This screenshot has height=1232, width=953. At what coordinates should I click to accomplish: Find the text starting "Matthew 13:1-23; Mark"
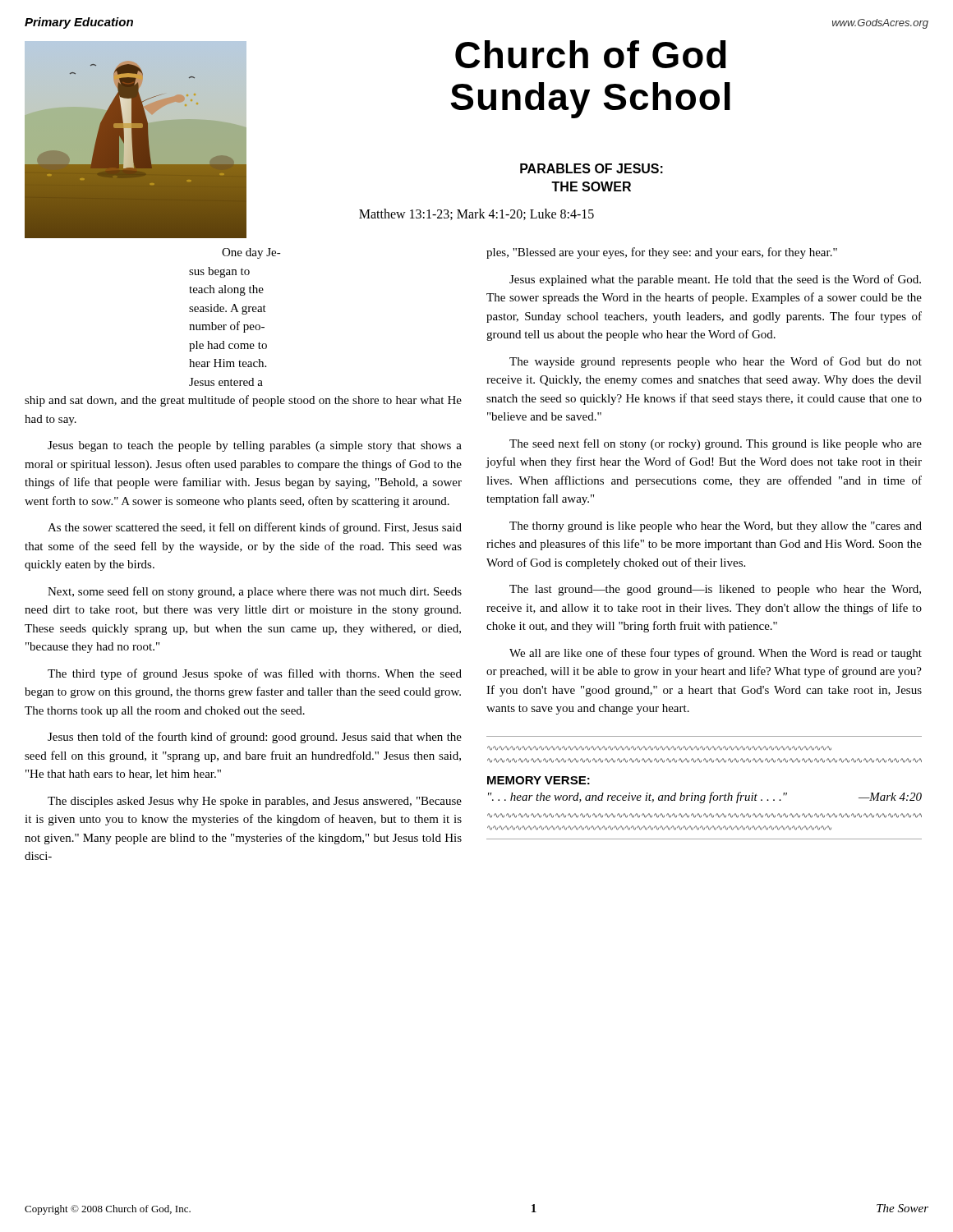pos(476,214)
